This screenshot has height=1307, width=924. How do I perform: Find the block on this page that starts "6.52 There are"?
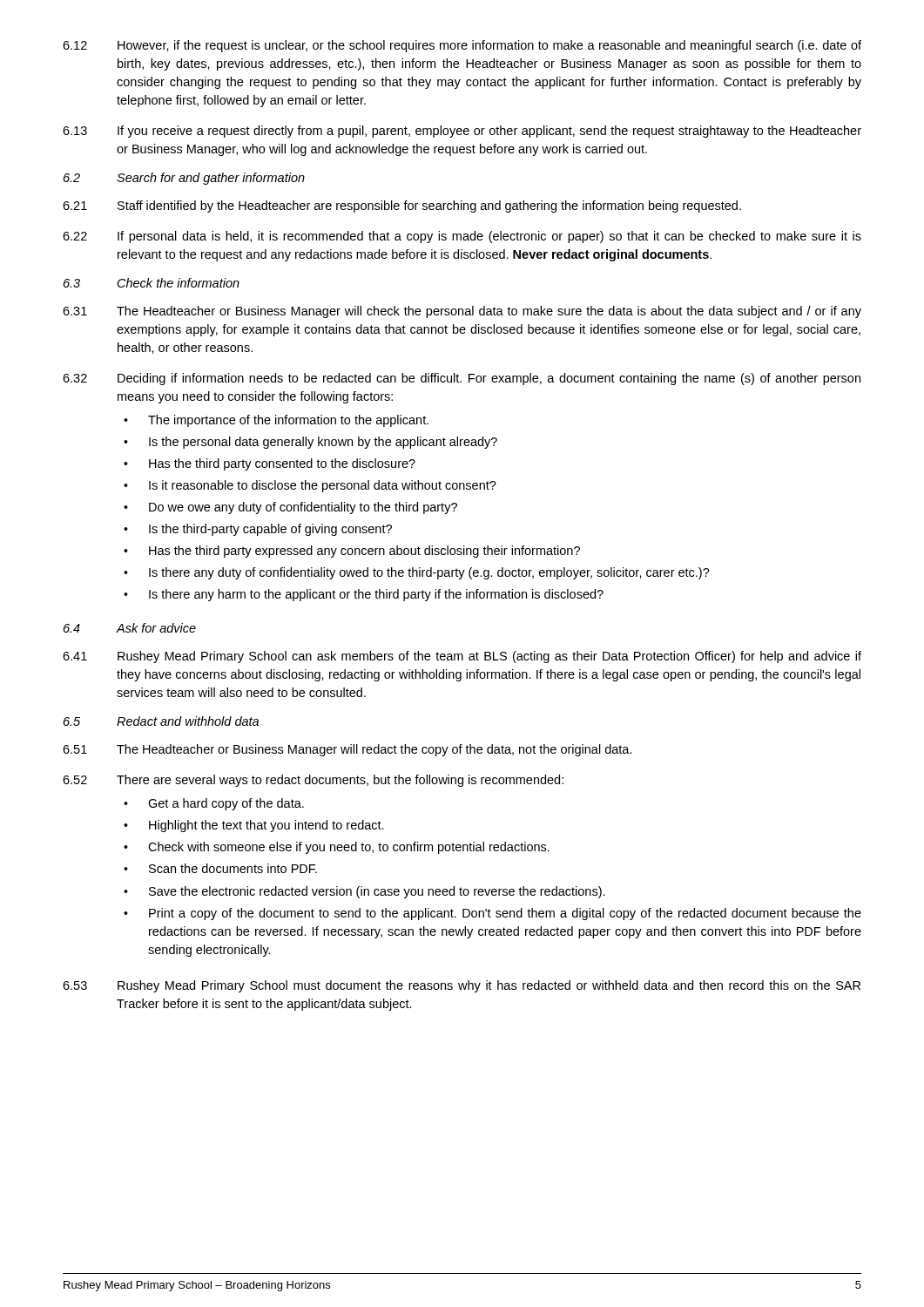tap(313, 781)
